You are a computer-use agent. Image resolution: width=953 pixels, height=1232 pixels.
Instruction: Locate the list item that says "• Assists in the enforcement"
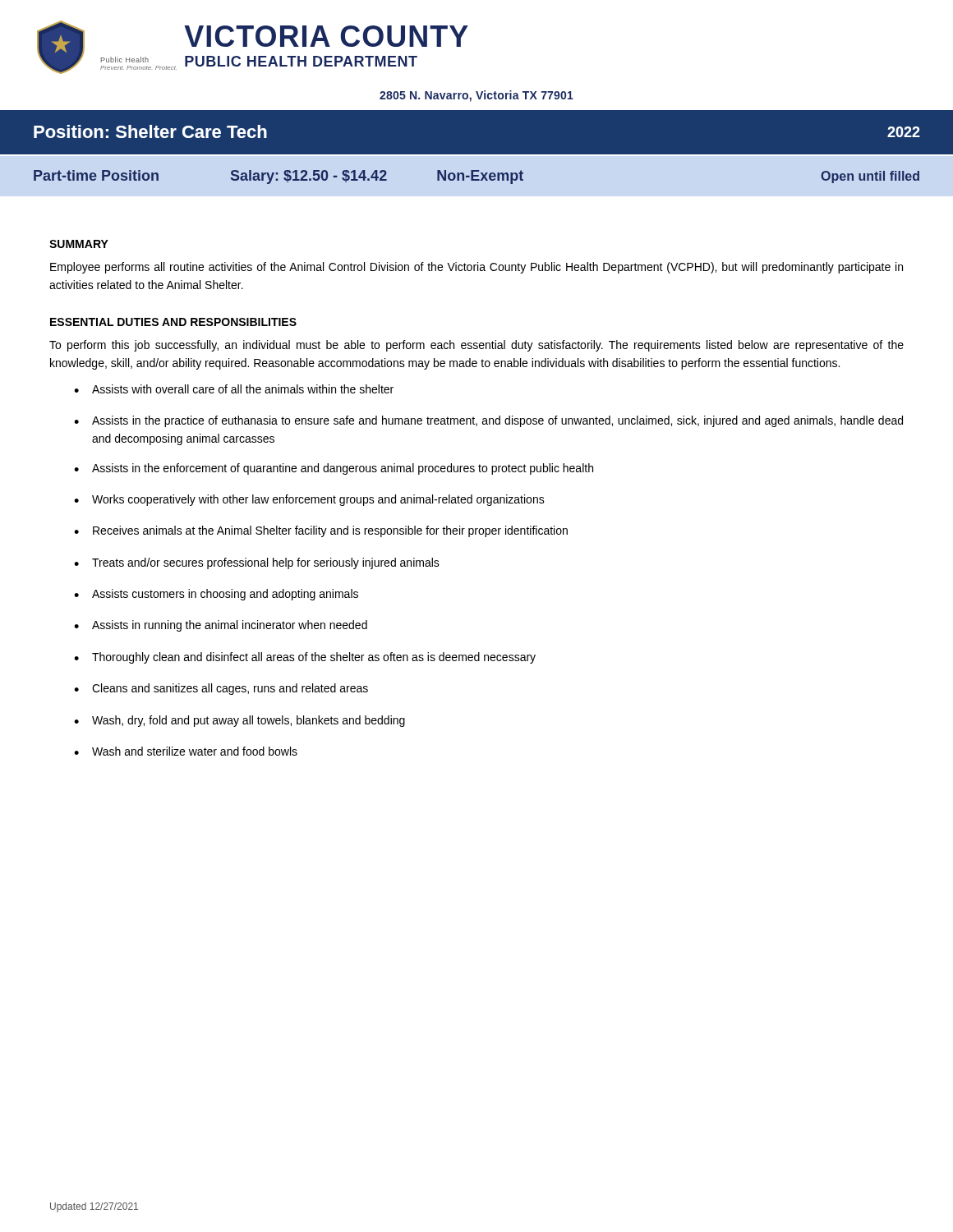(x=334, y=470)
